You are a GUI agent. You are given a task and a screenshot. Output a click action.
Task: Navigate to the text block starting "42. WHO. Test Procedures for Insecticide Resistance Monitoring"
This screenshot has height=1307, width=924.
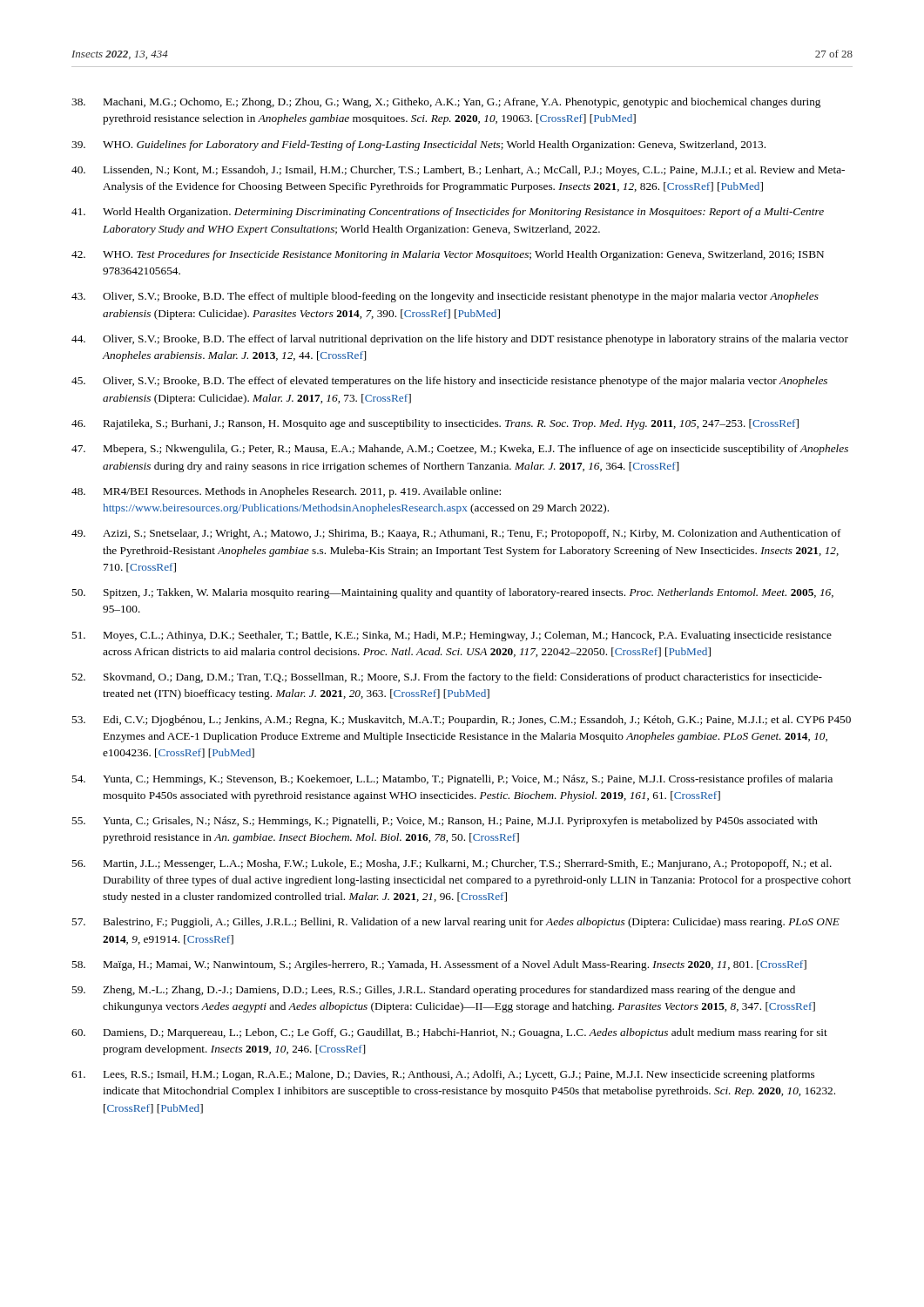coord(462,262)
